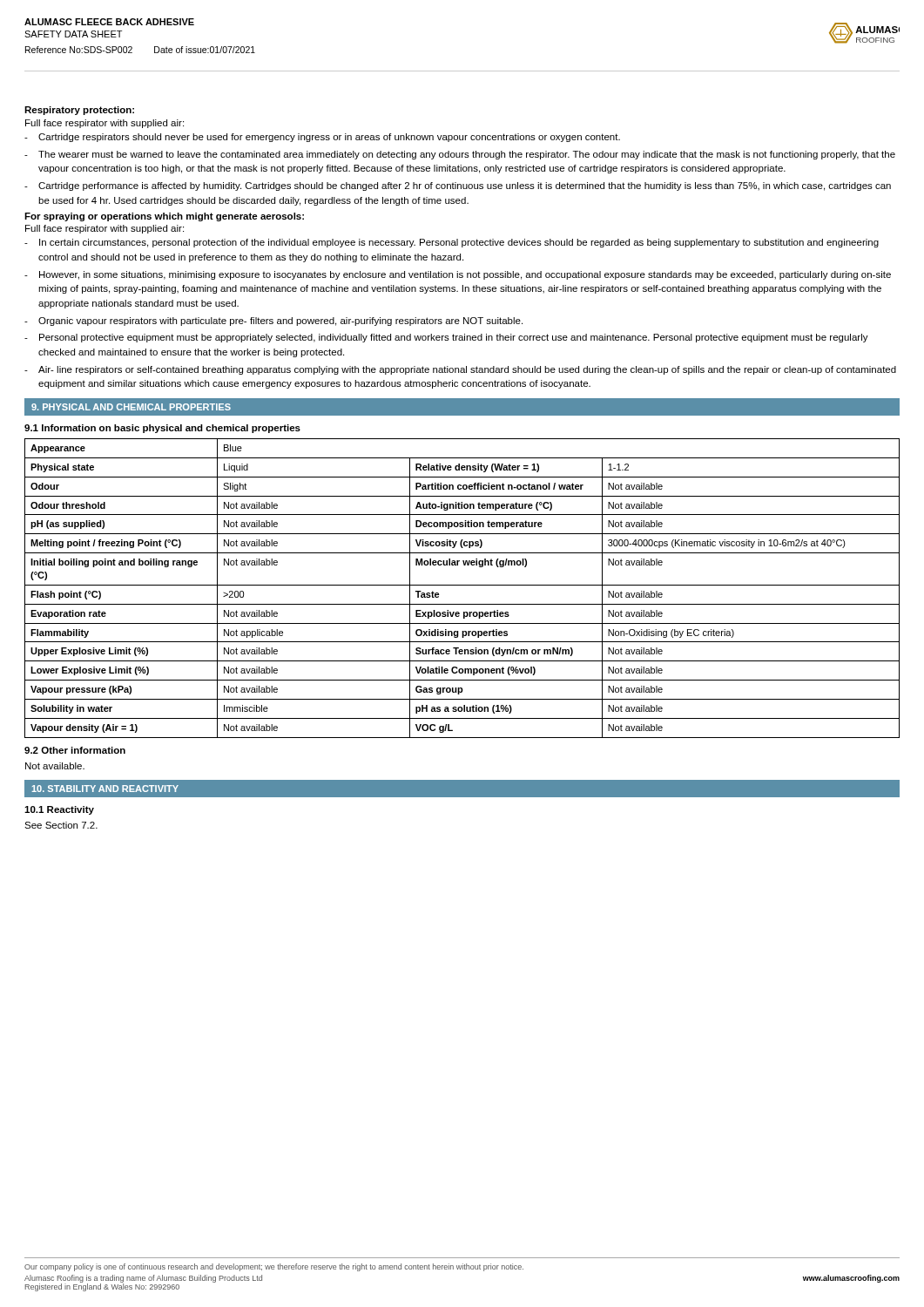Select the table that reads "Gas group"
The image size is (924, 1307).
[x=462, y=588]
